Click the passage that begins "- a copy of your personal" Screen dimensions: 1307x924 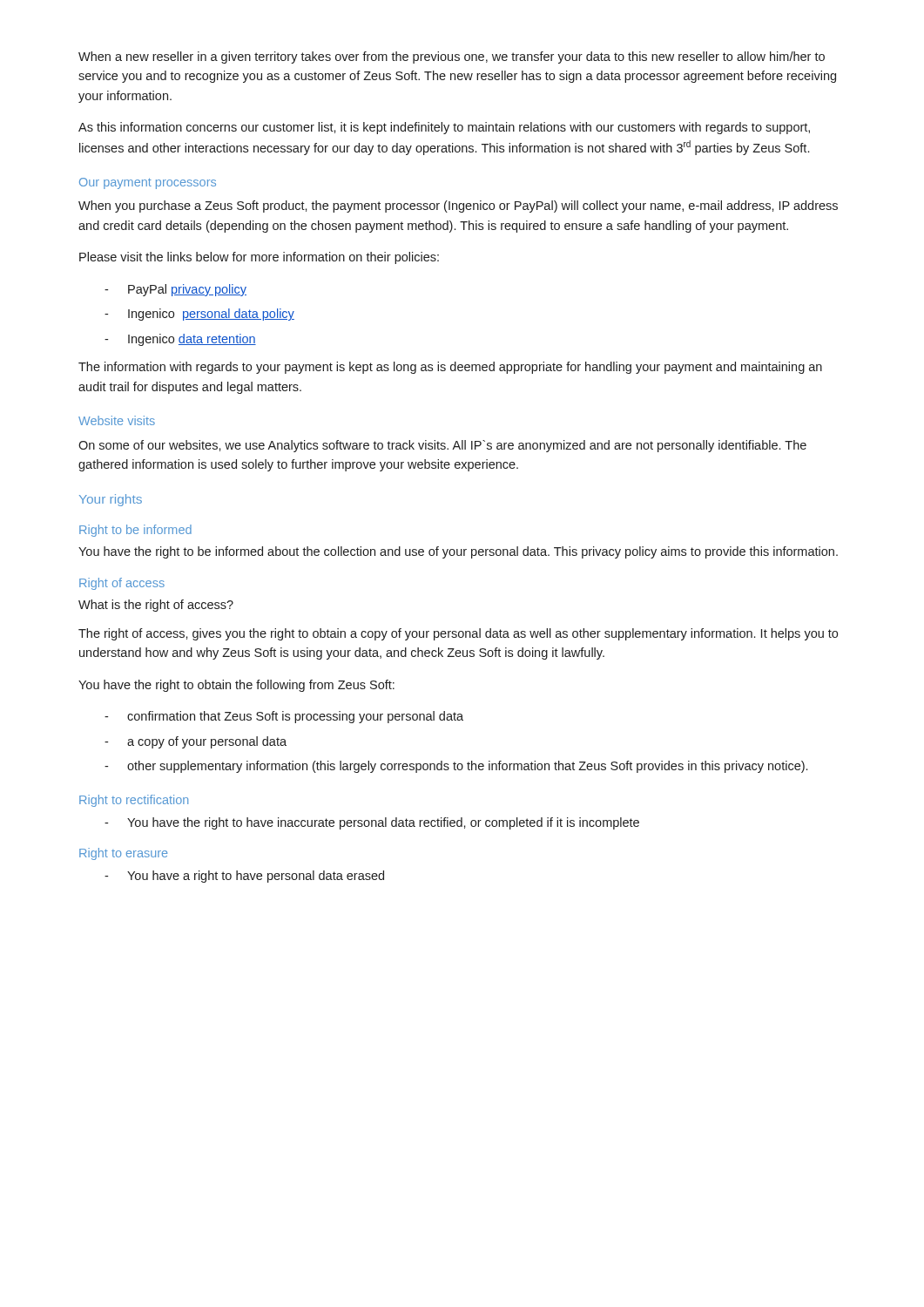pos(196,742)
